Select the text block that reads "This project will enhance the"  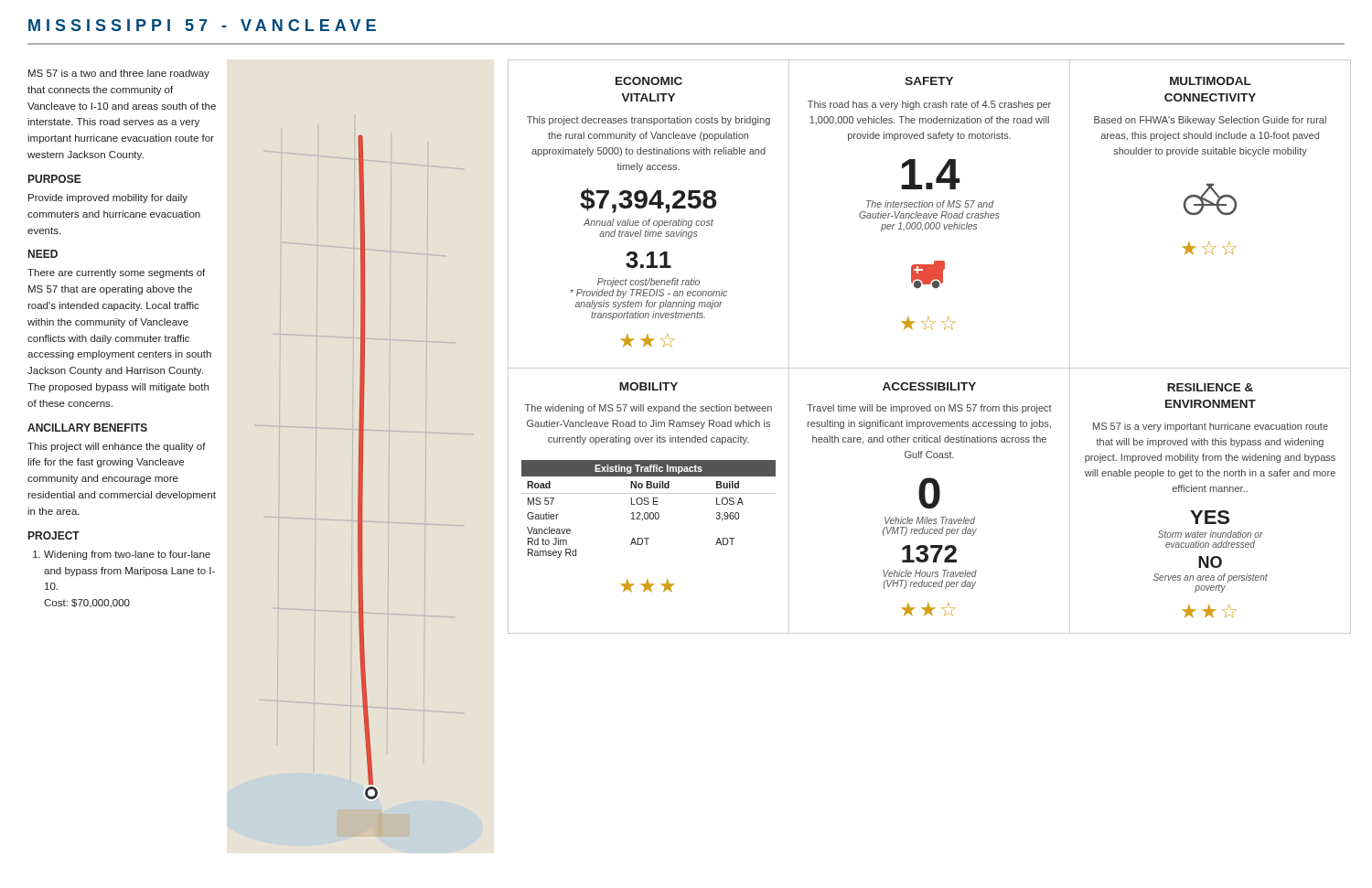point(122,478)
